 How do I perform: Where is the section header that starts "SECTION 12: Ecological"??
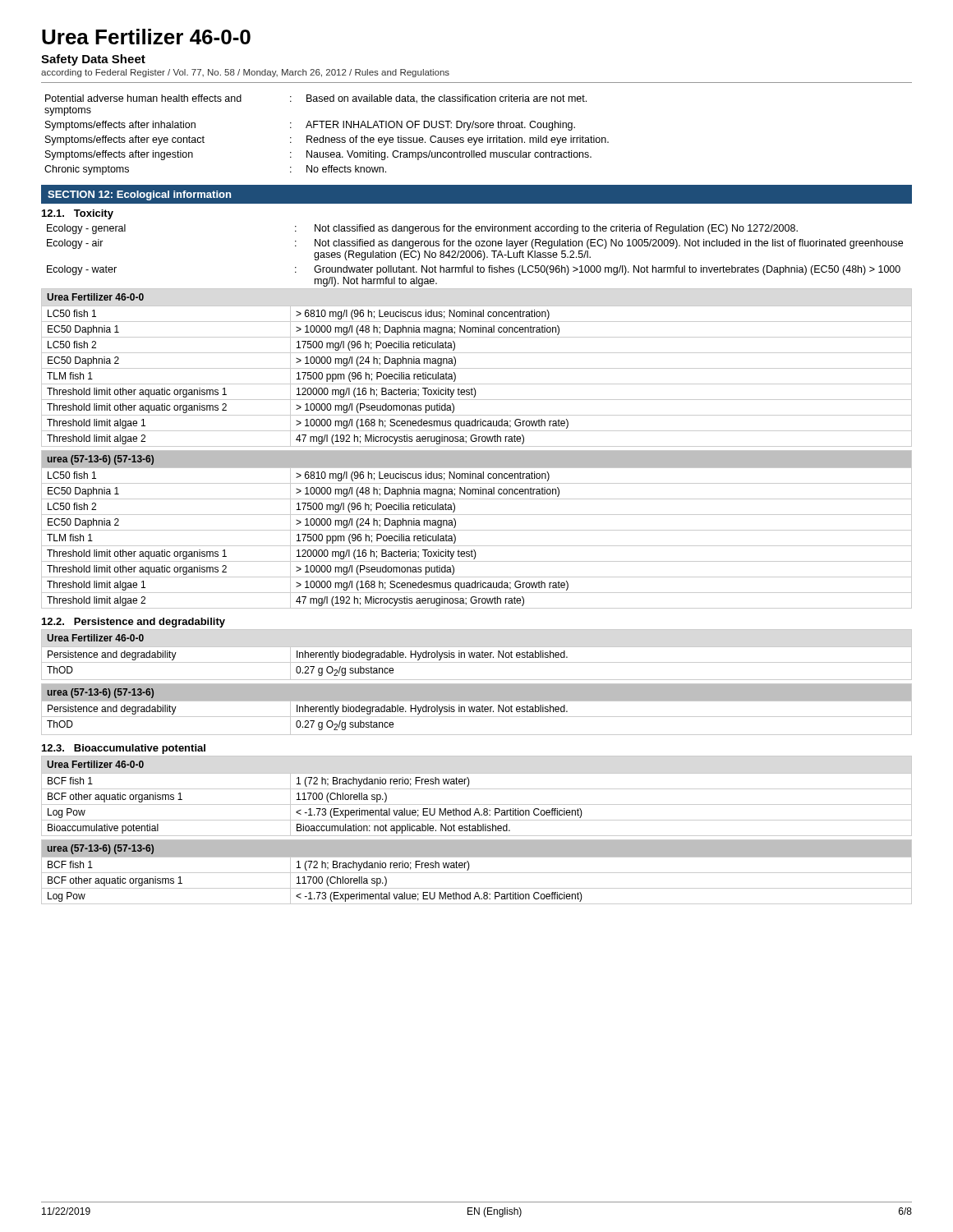[476, 194]
